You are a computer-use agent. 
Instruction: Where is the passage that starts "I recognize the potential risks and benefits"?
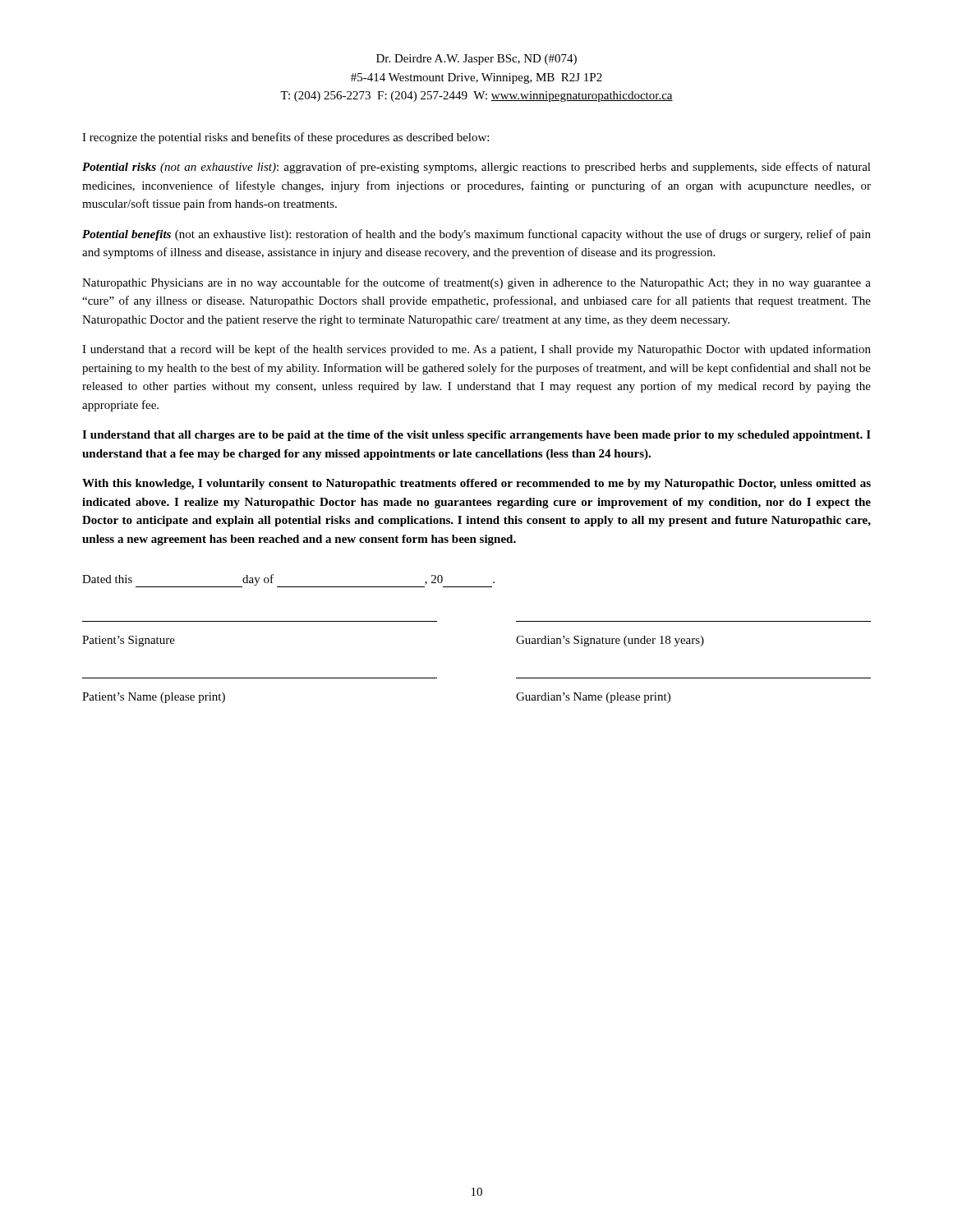[286, 137]
